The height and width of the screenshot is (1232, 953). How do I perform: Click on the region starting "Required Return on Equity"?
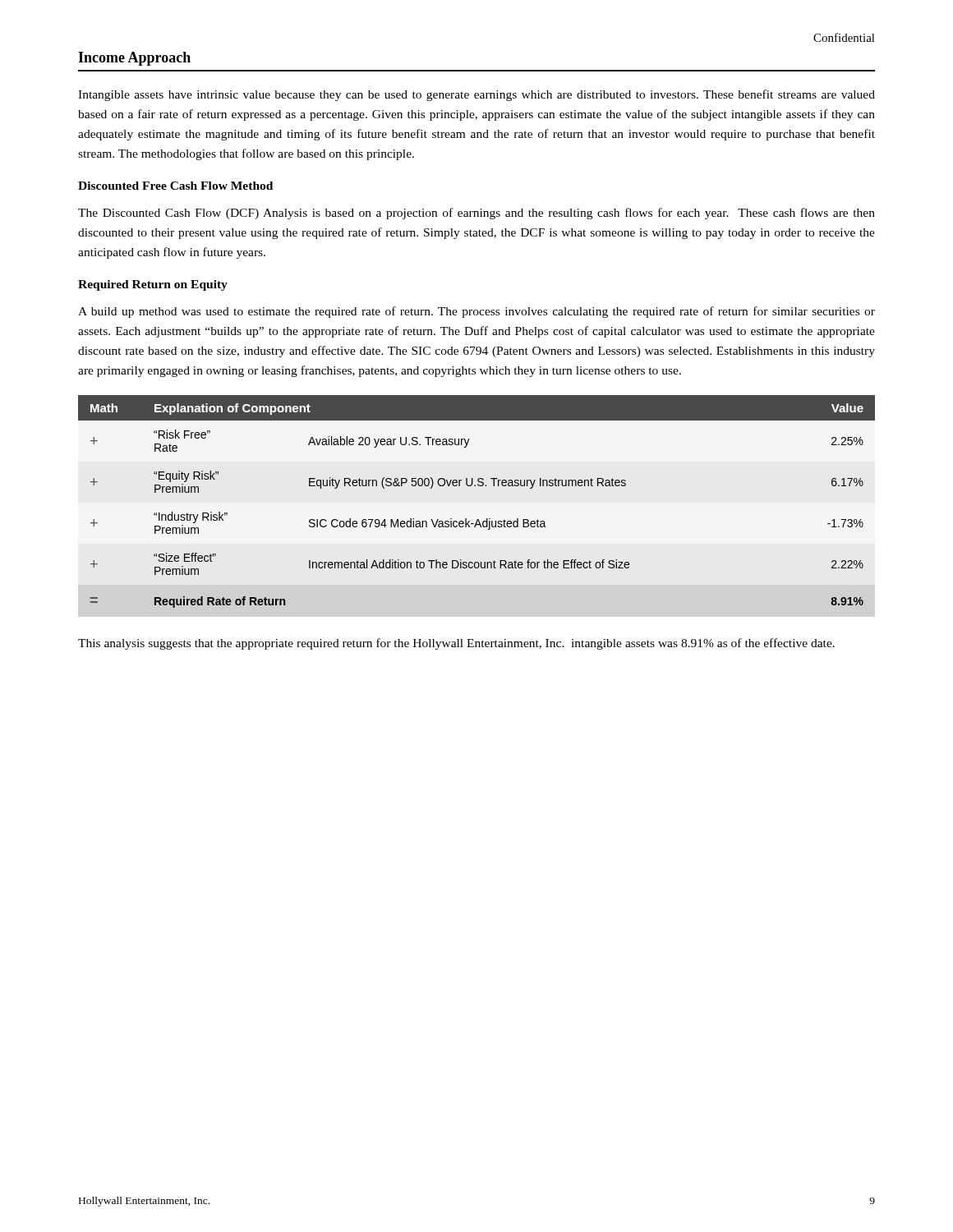153,284
